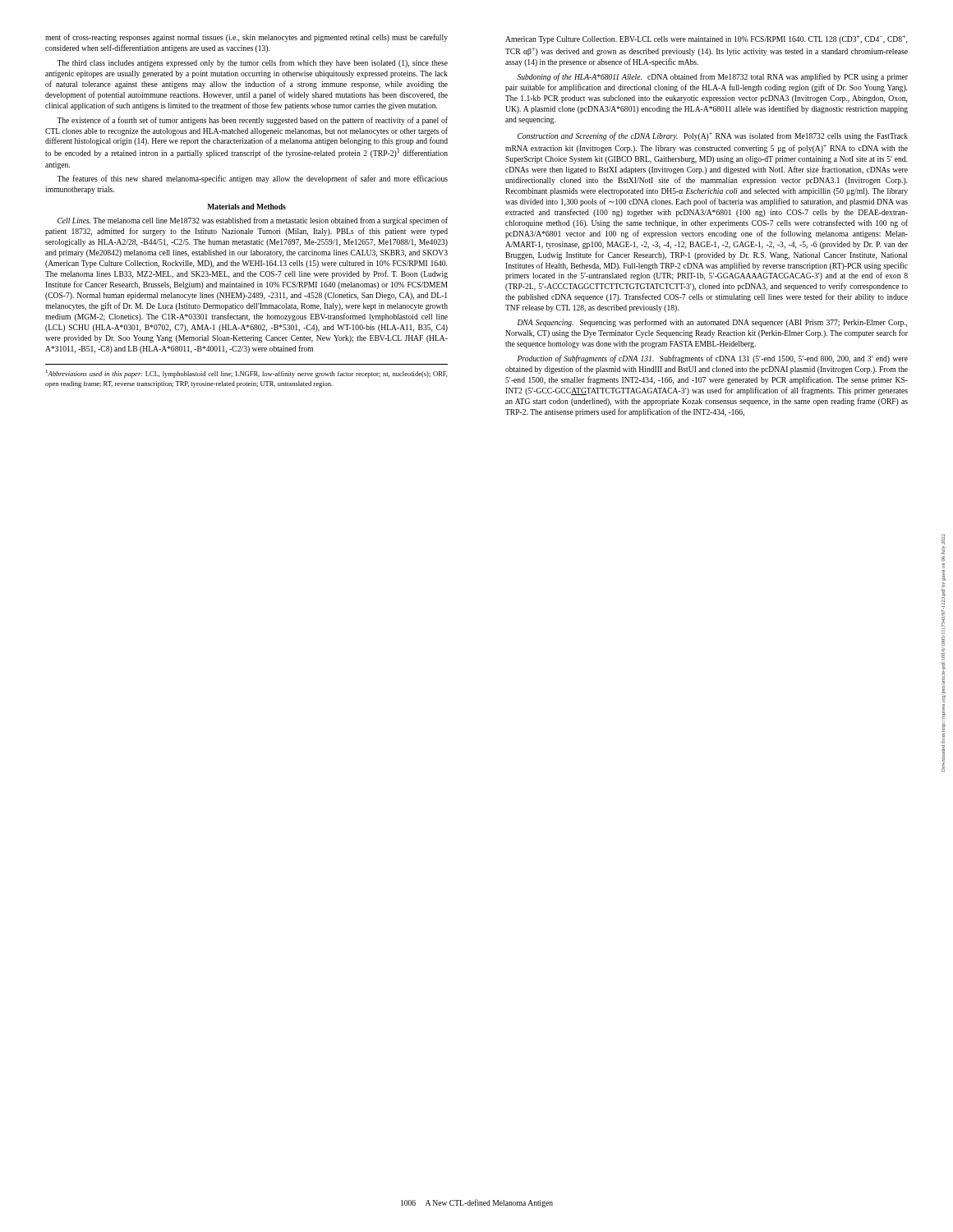Locate the footnote containing "1Abbreviations used in this"
Image resolution: width=953 pixels, height=1232 pixels.
point(246,379)
